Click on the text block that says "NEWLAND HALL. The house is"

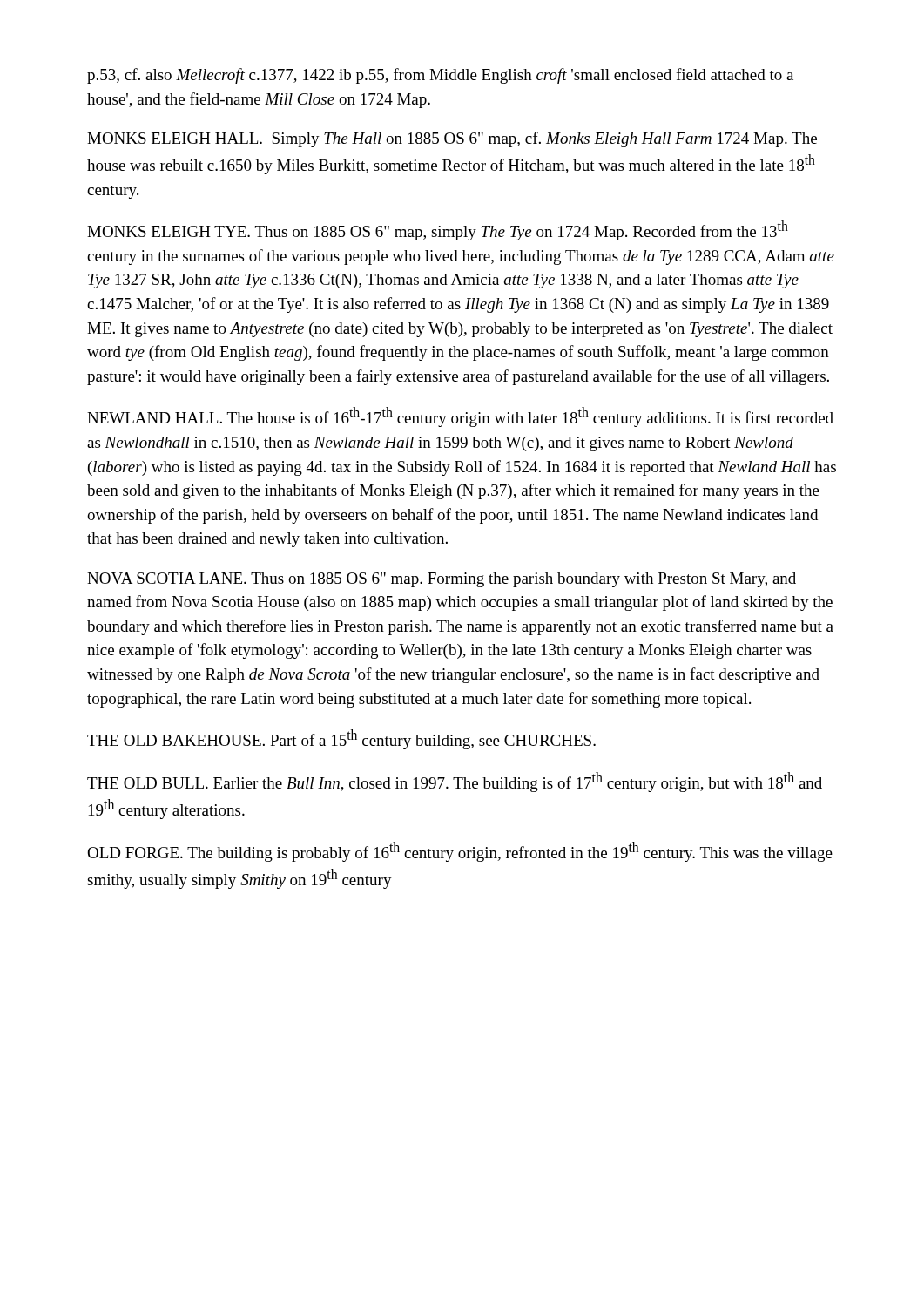462,476
